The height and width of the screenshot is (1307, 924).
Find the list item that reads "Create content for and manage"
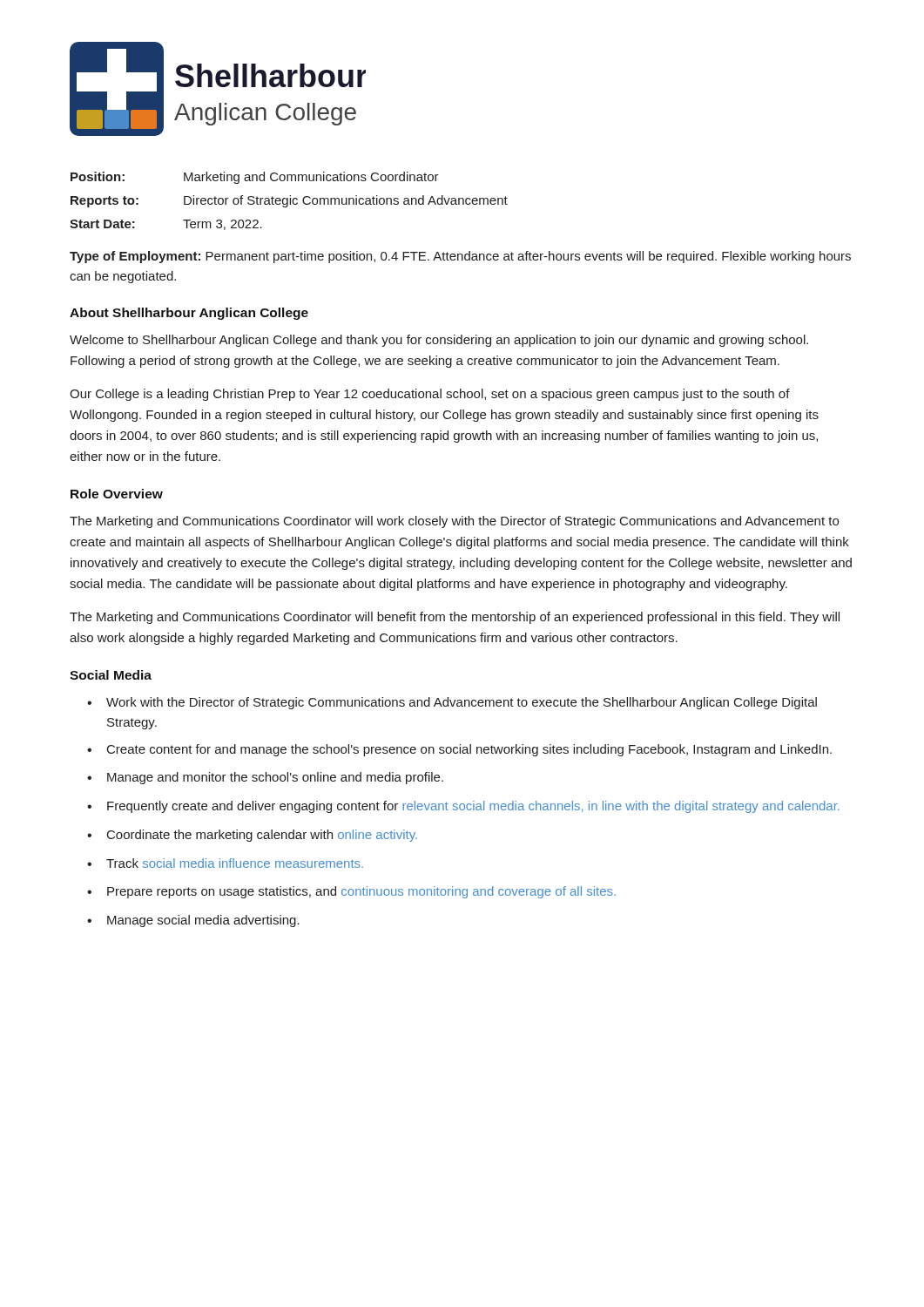click(x=469, y=749)
